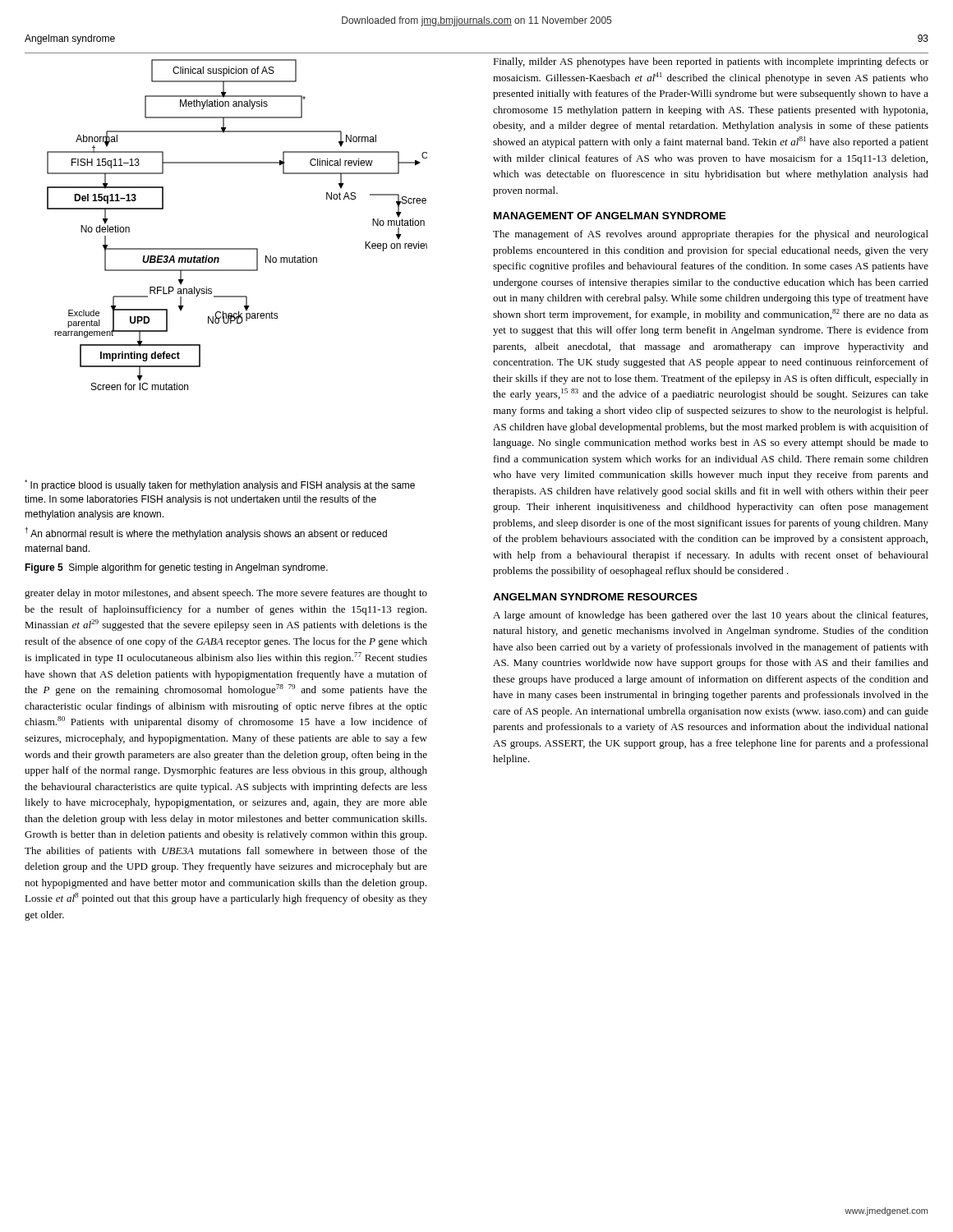
Task: Where is the passage that starts "In practice blood"?
Action: 220,485
